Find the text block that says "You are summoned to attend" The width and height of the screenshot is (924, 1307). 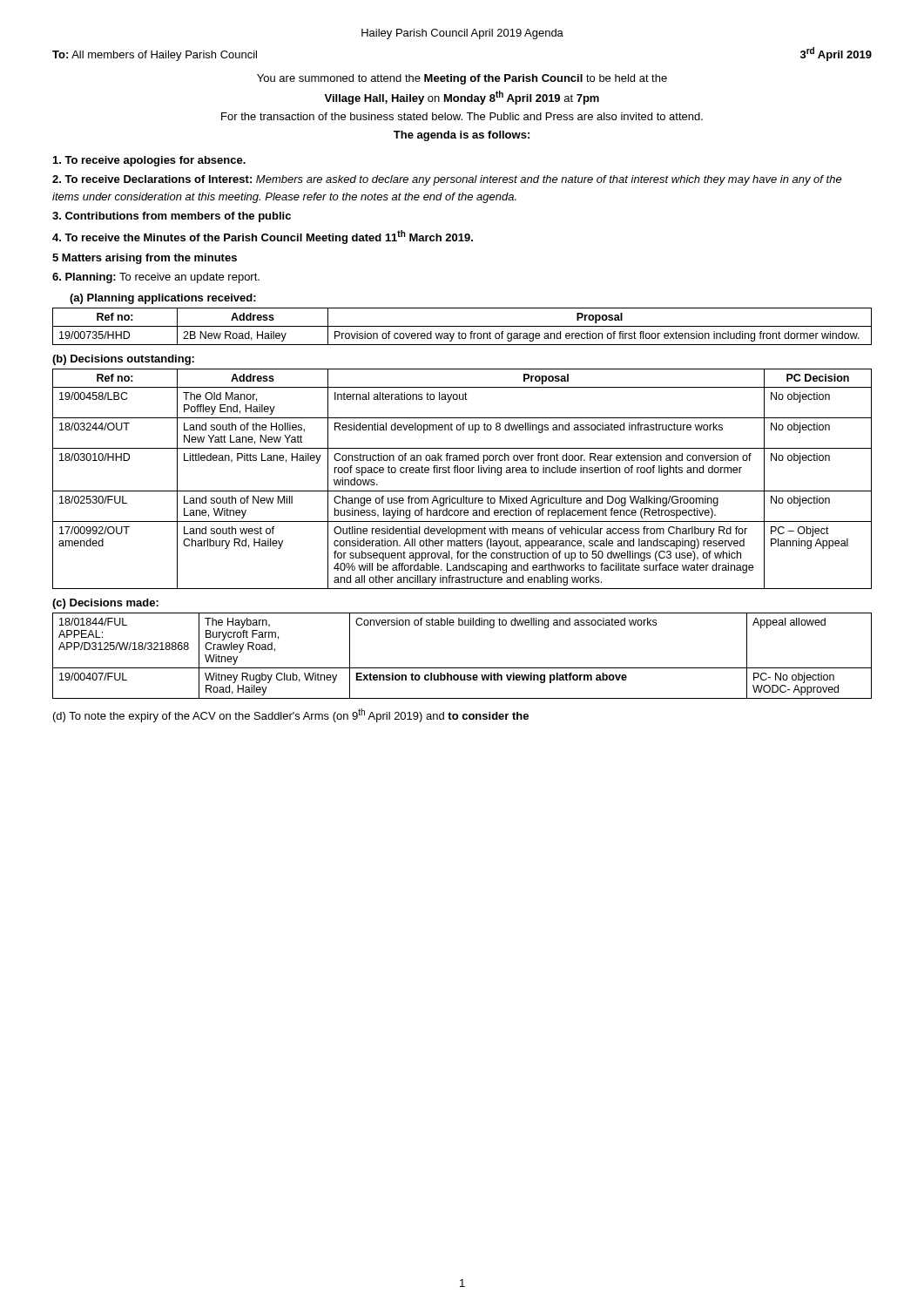point(462,106)
